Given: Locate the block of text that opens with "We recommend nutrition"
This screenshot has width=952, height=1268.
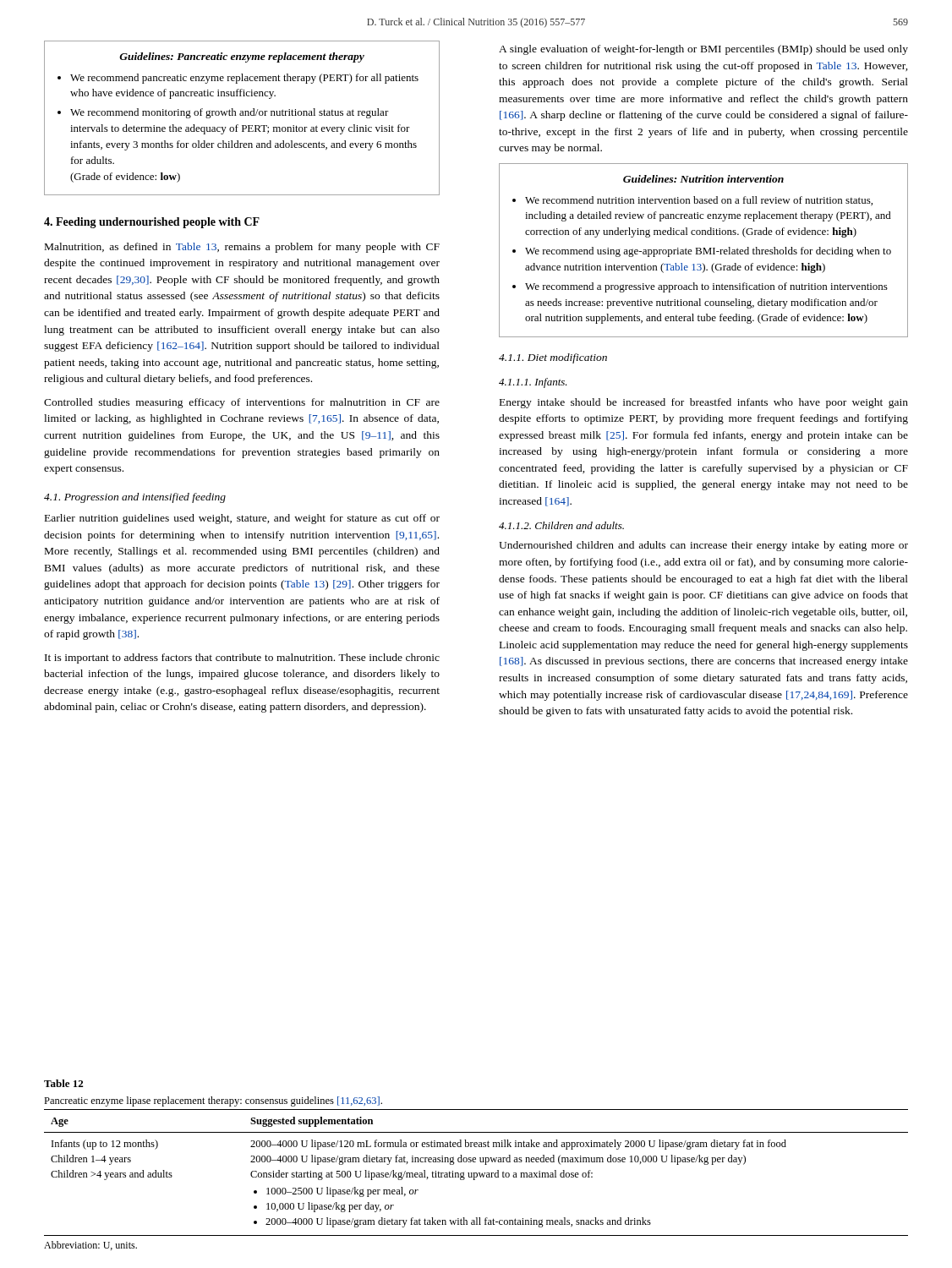Looking at the screenshot, I should click(708, 215).
